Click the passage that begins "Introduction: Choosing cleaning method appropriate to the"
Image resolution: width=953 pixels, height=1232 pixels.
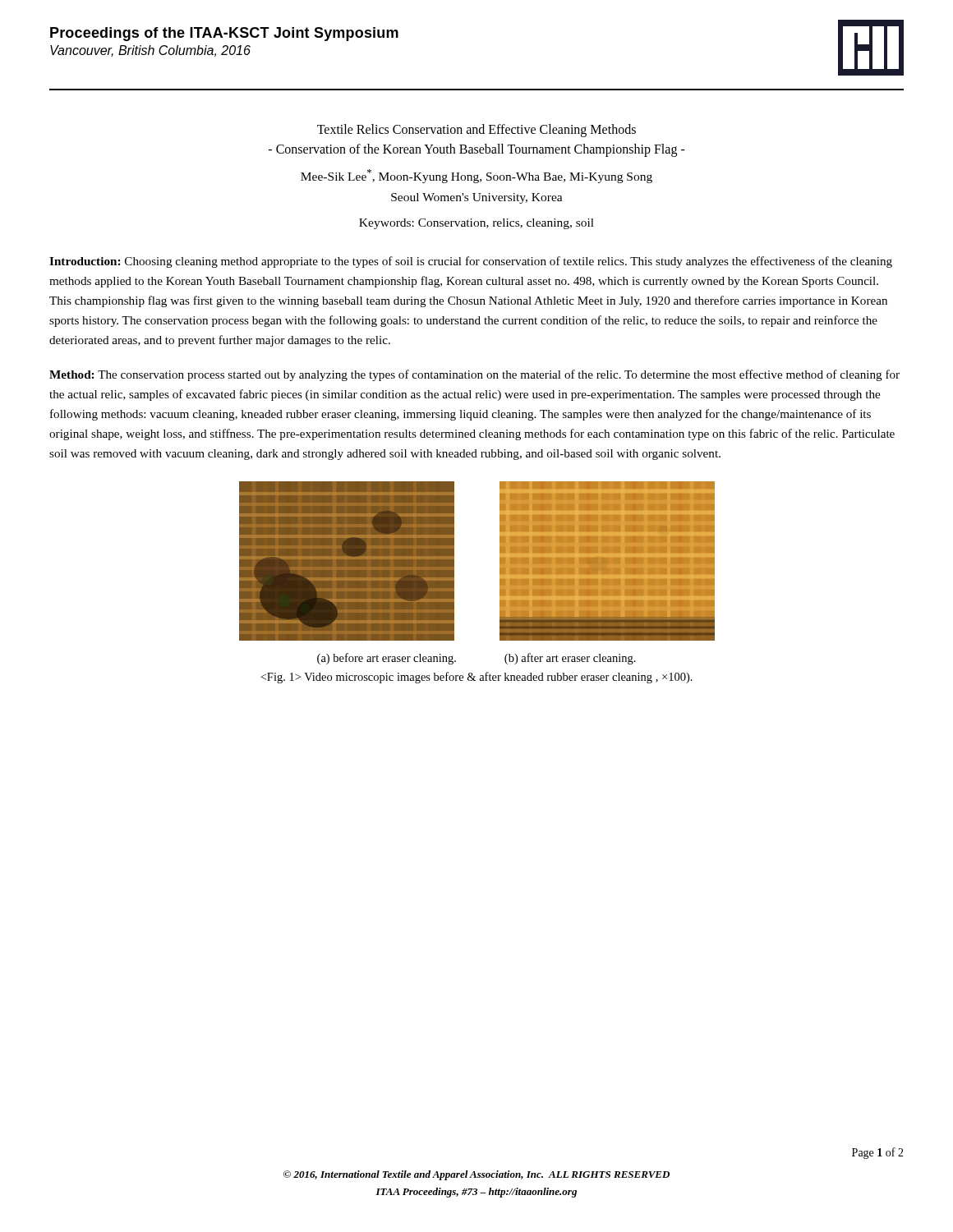click(x=471, y=300)
